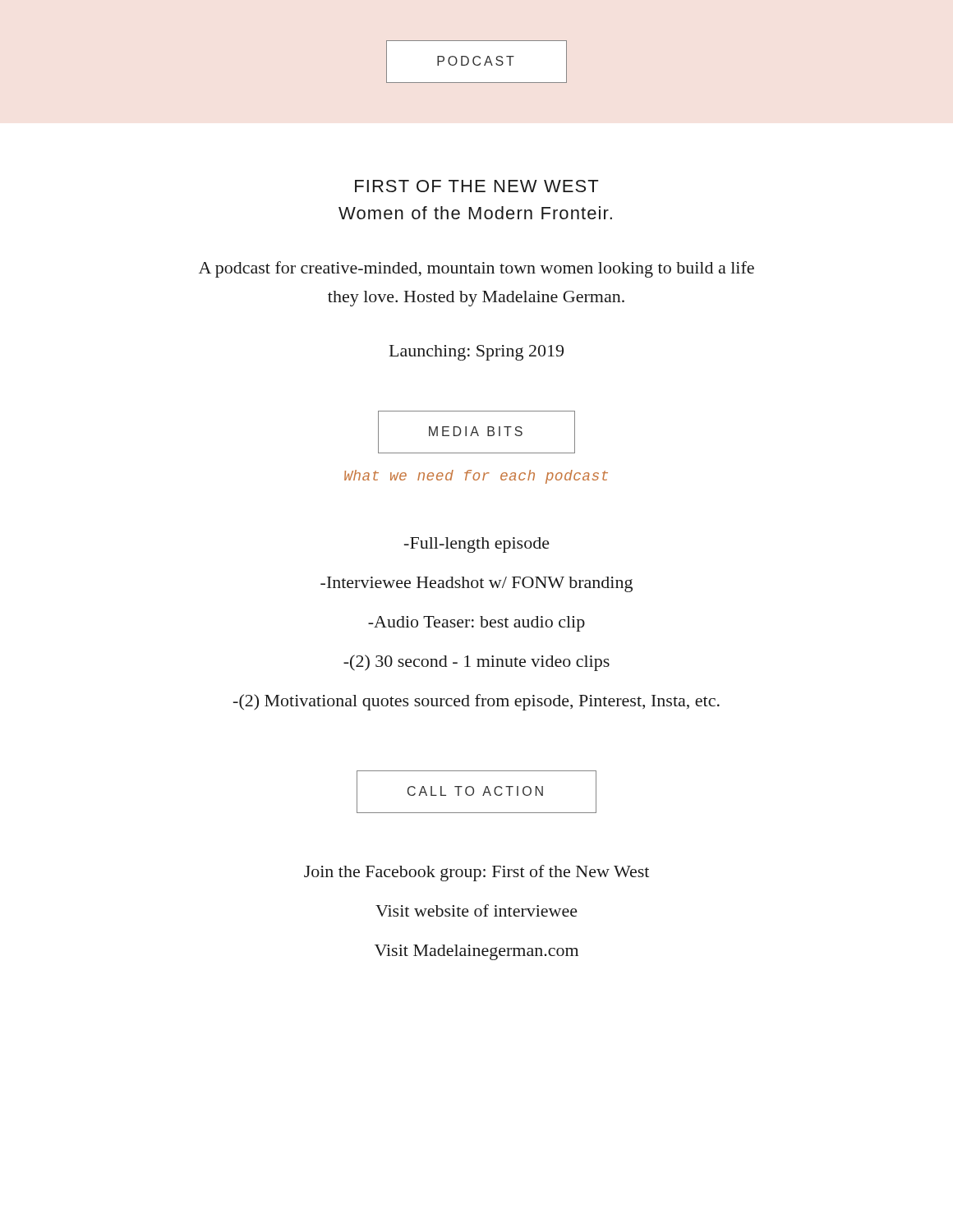This screenshot has width=953, height=1232.
Task: Select the text that reads "Launching: Spring 2019"
Action: (476, 351)
